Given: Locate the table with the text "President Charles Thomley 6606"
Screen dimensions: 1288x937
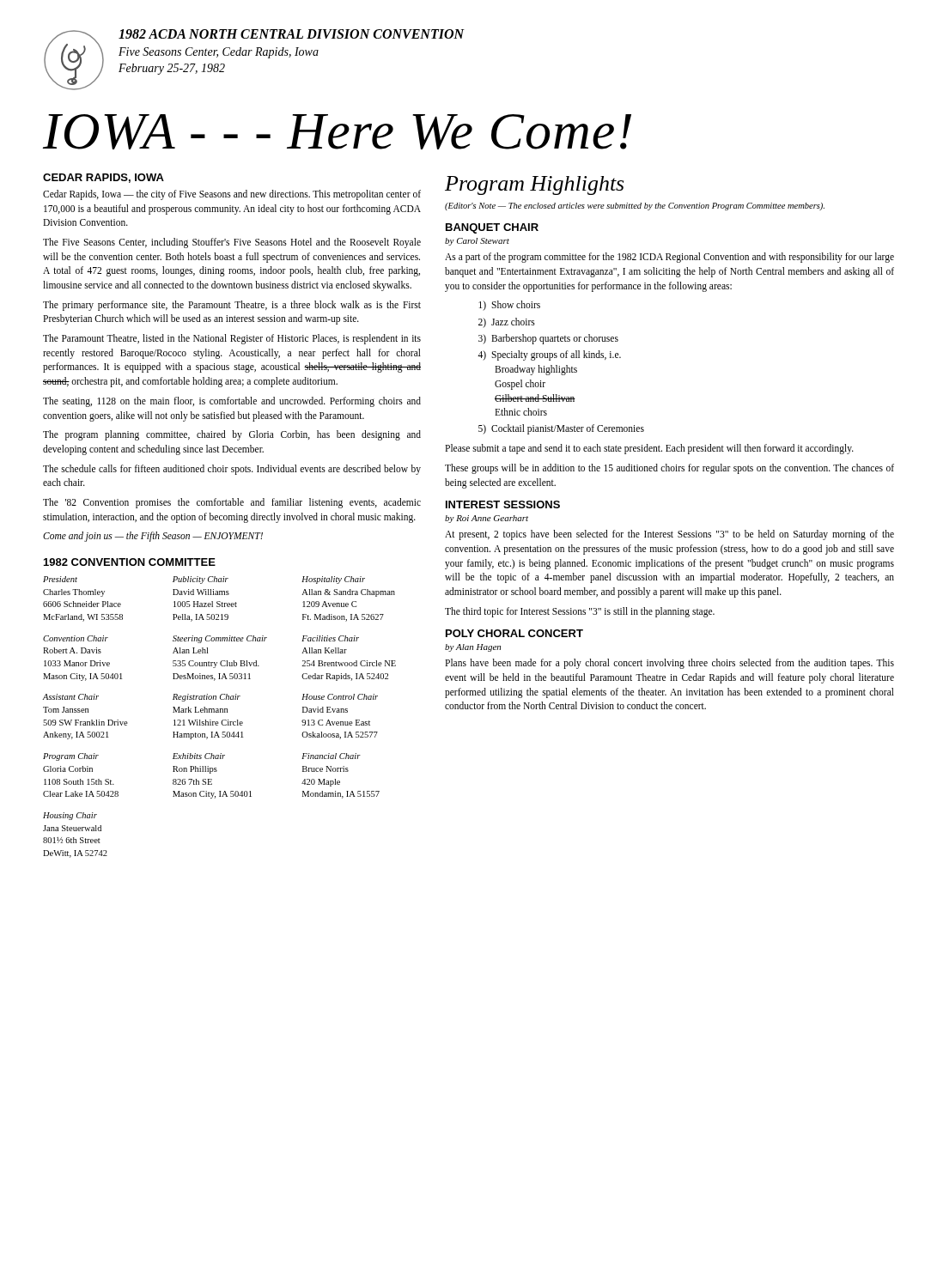Looking at the screenshot, I should point(232,717).
